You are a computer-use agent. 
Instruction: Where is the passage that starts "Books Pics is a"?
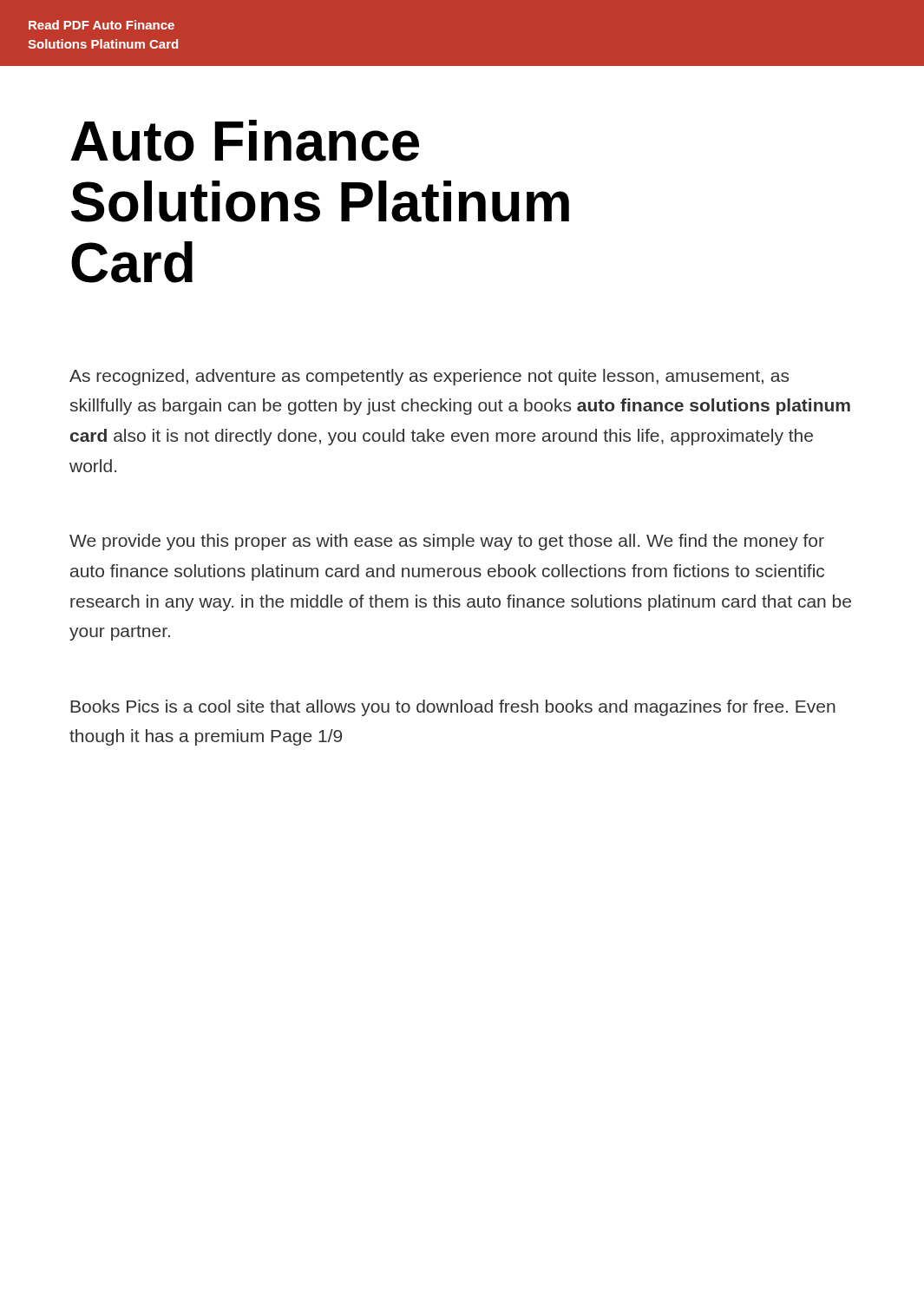coord(462,722)
